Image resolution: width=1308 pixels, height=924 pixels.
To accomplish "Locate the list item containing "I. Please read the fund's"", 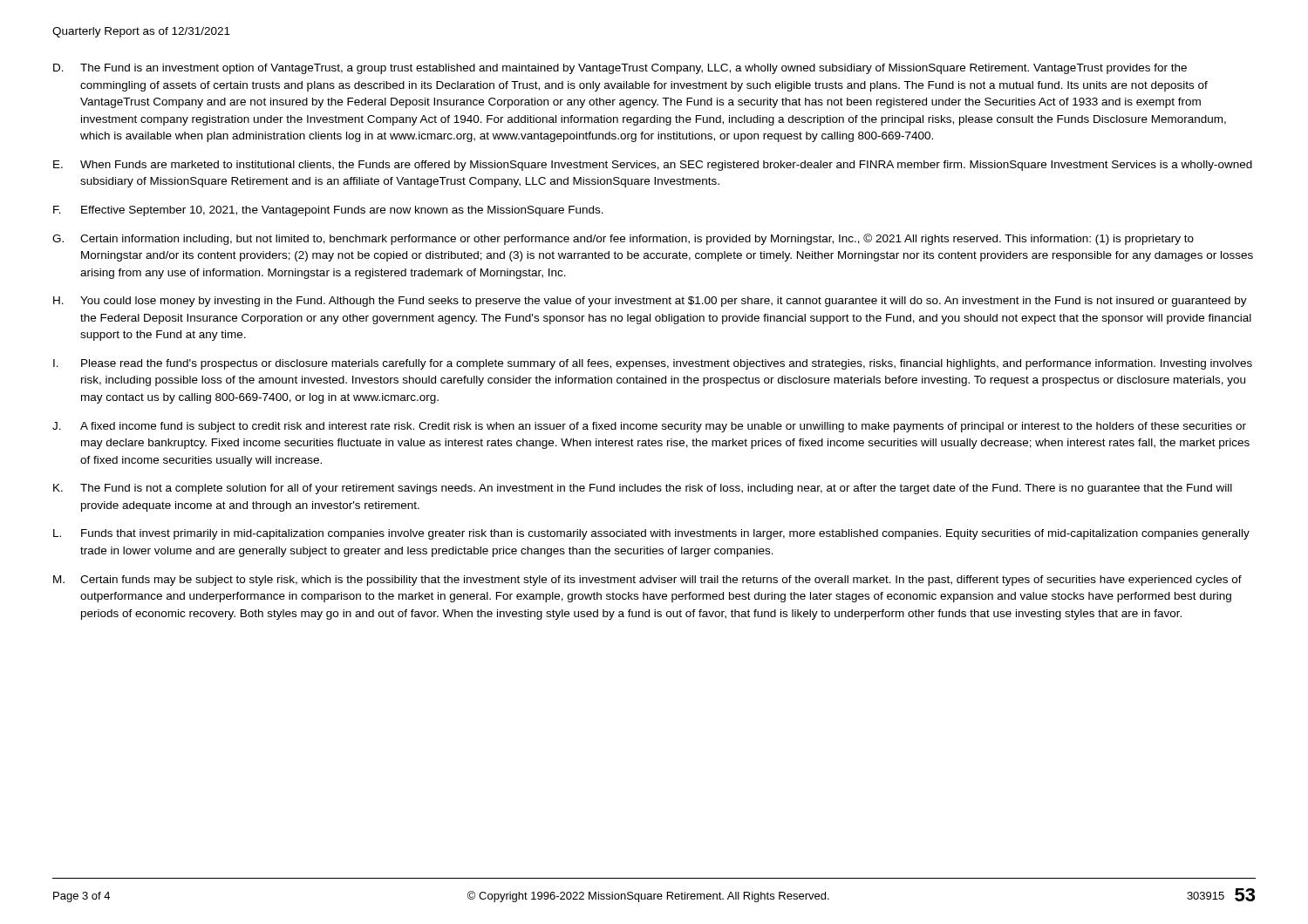I will pos(654,380).
